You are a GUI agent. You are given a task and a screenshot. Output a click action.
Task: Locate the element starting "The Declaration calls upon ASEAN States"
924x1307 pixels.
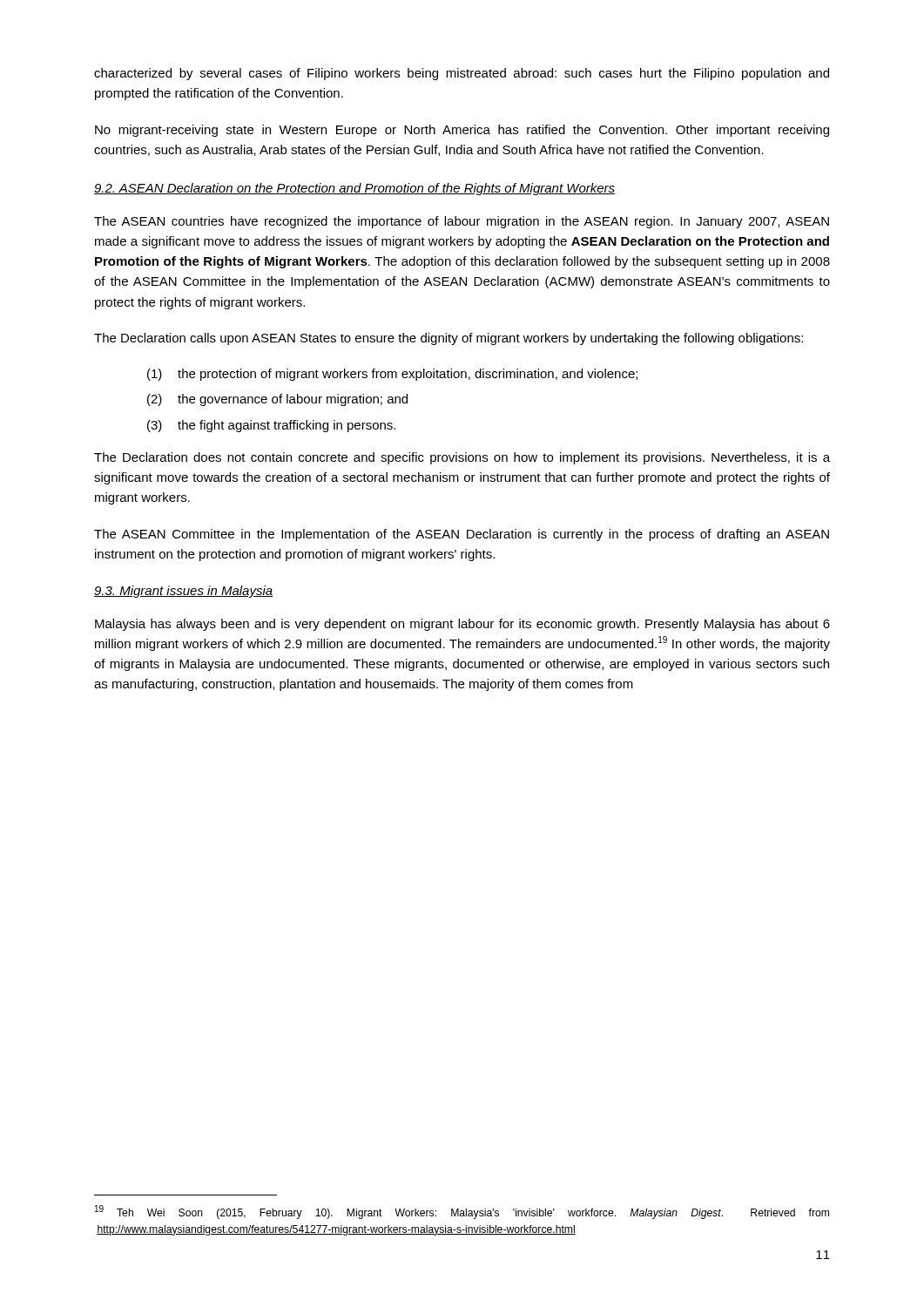click(x=449, y=337)
